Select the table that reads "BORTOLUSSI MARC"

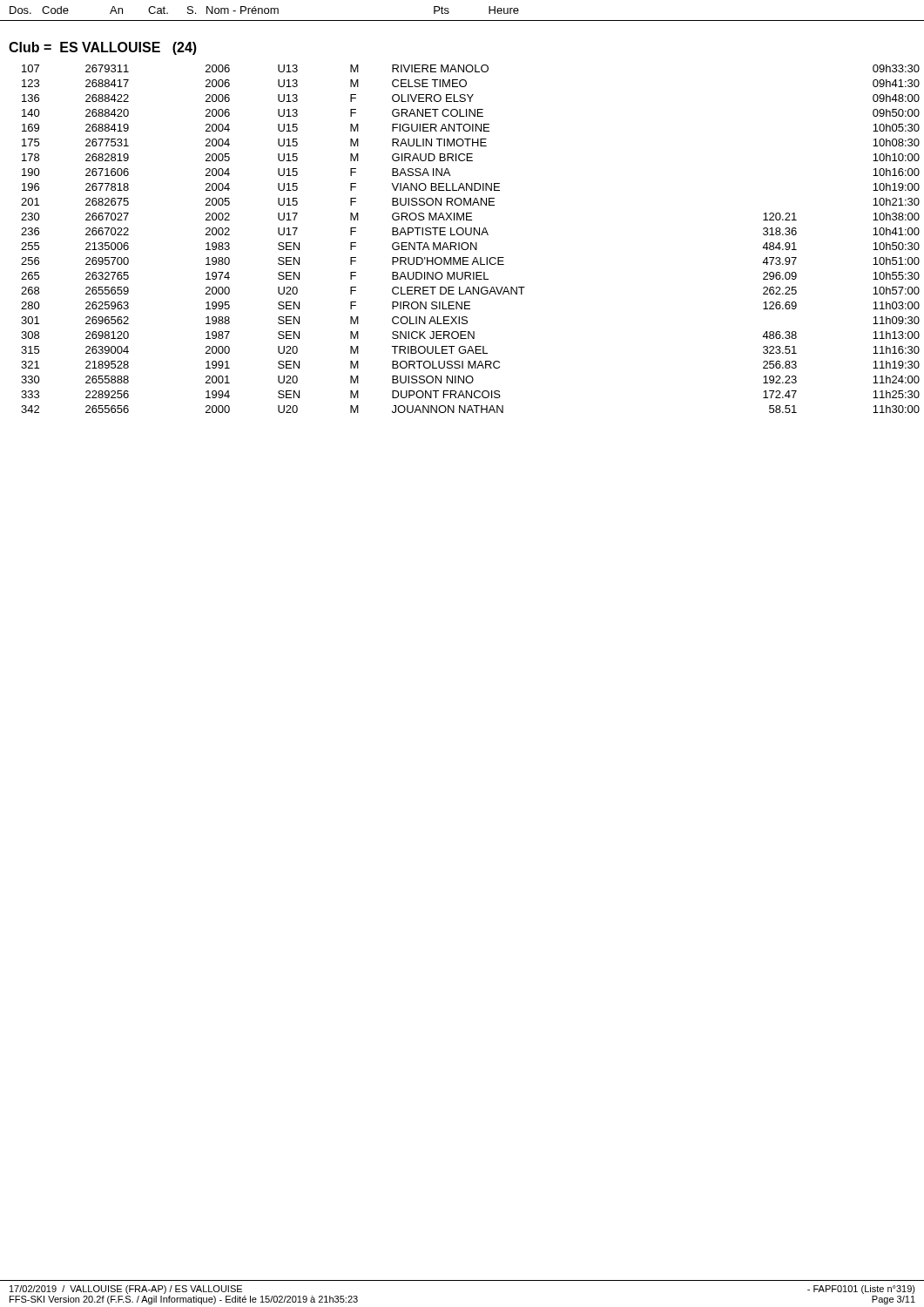[x=462, y=239]
